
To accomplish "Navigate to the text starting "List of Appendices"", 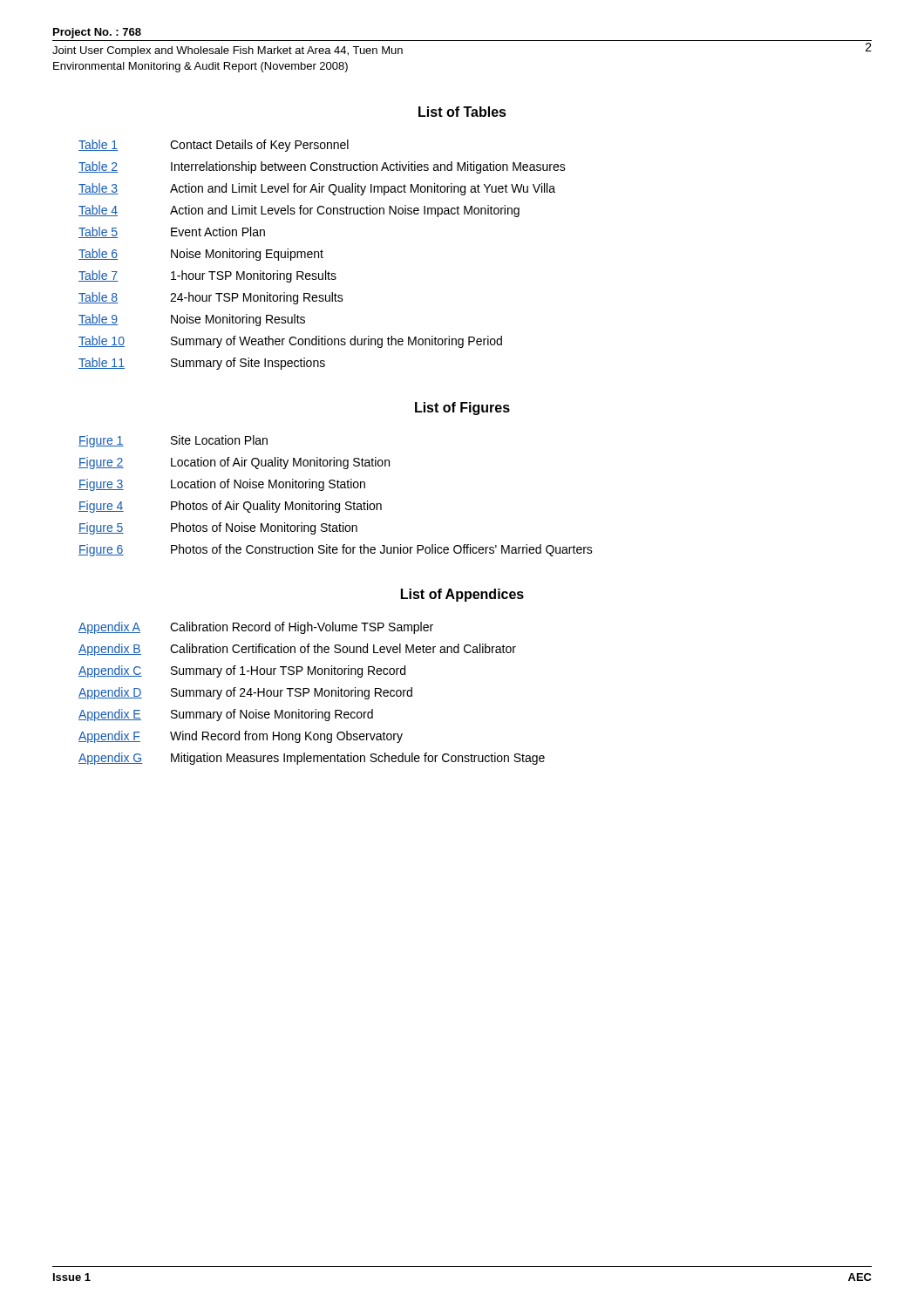I will click(x=462, y=594).
